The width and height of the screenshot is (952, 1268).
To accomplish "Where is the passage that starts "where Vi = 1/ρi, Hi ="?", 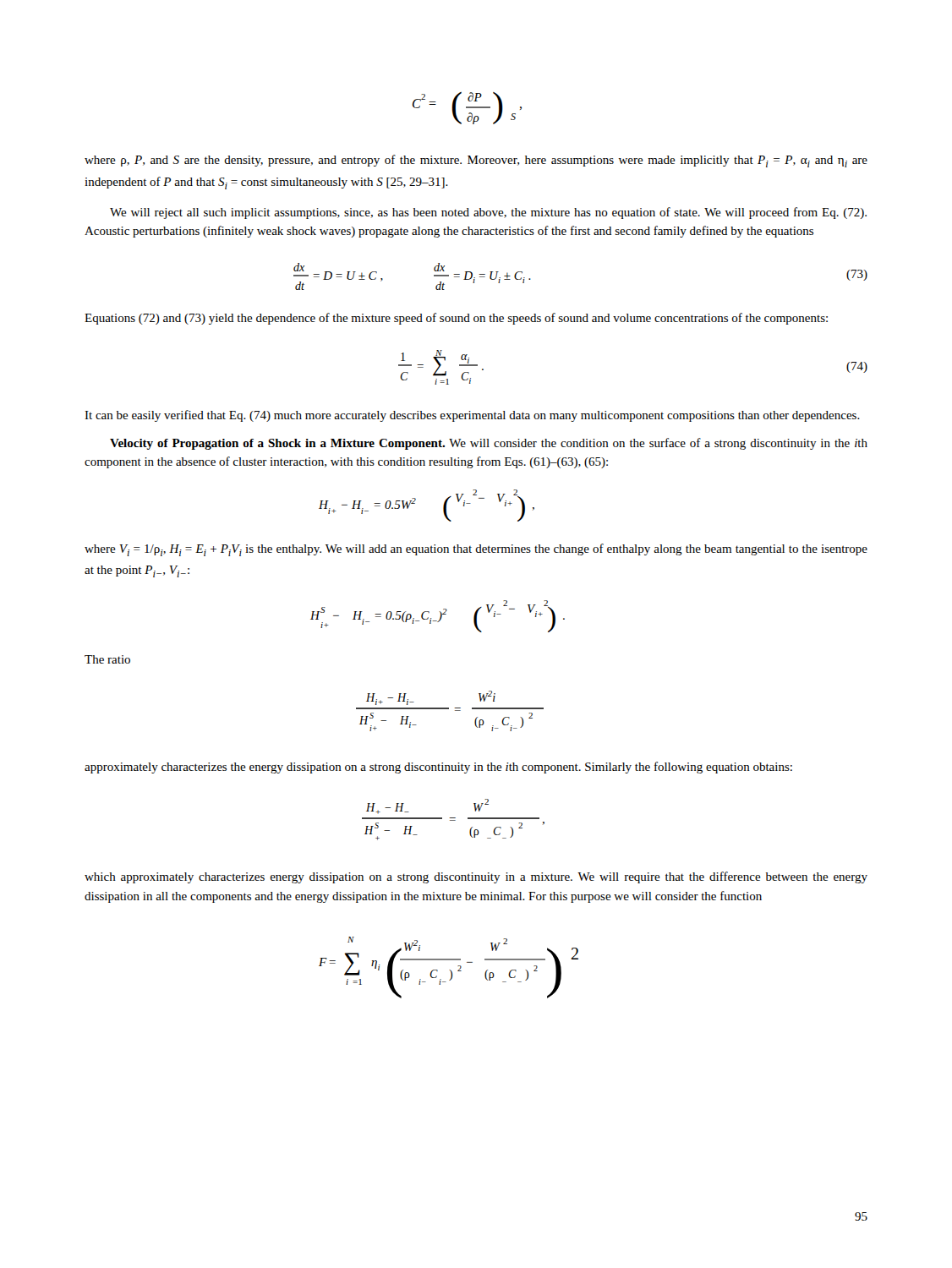I will click(476, 561).
